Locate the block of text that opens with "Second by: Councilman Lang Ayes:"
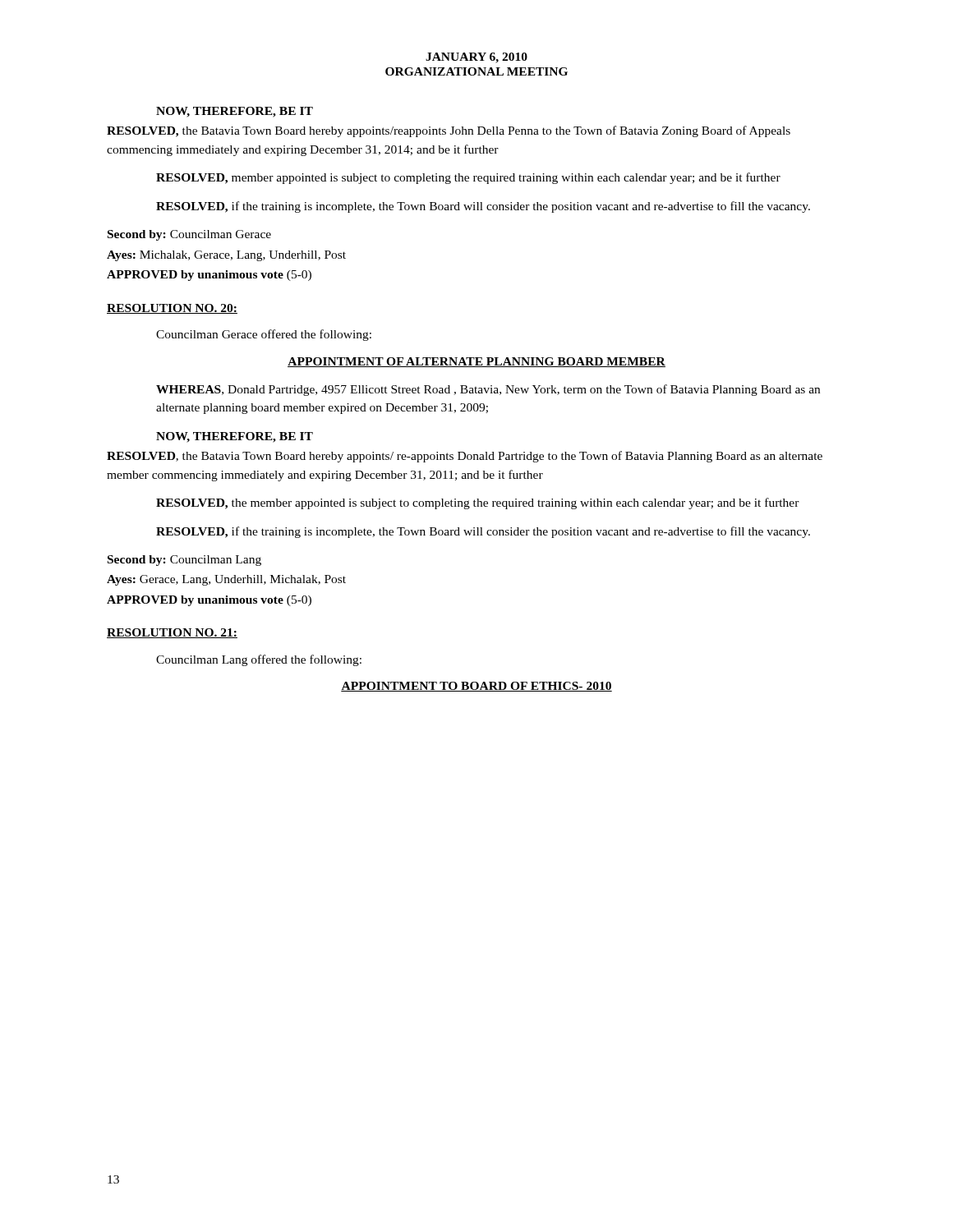Viewport: 953px width, 1232px height. pos(184,561)
